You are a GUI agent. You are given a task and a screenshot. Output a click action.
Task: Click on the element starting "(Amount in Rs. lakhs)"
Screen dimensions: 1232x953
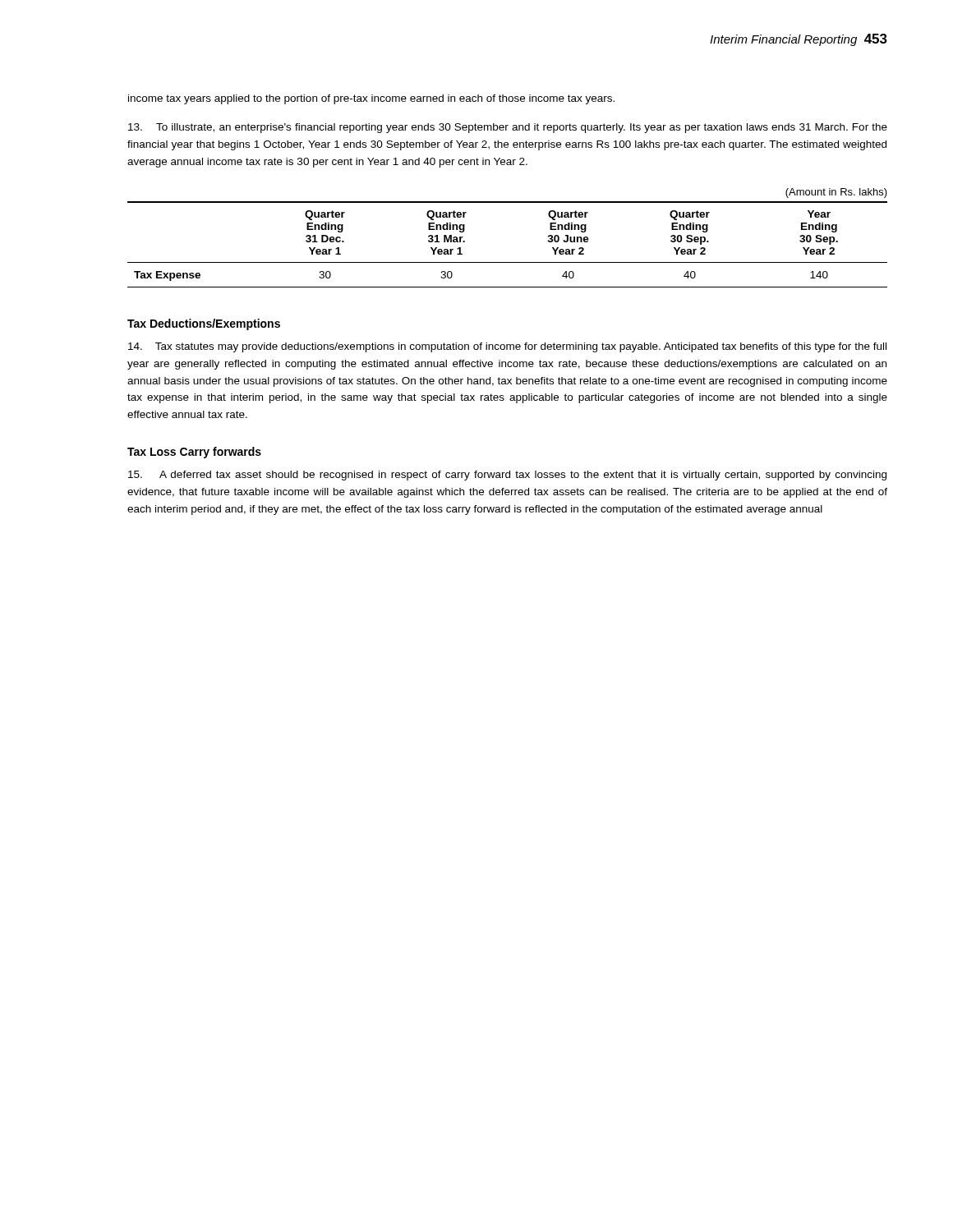click(836, 192)
